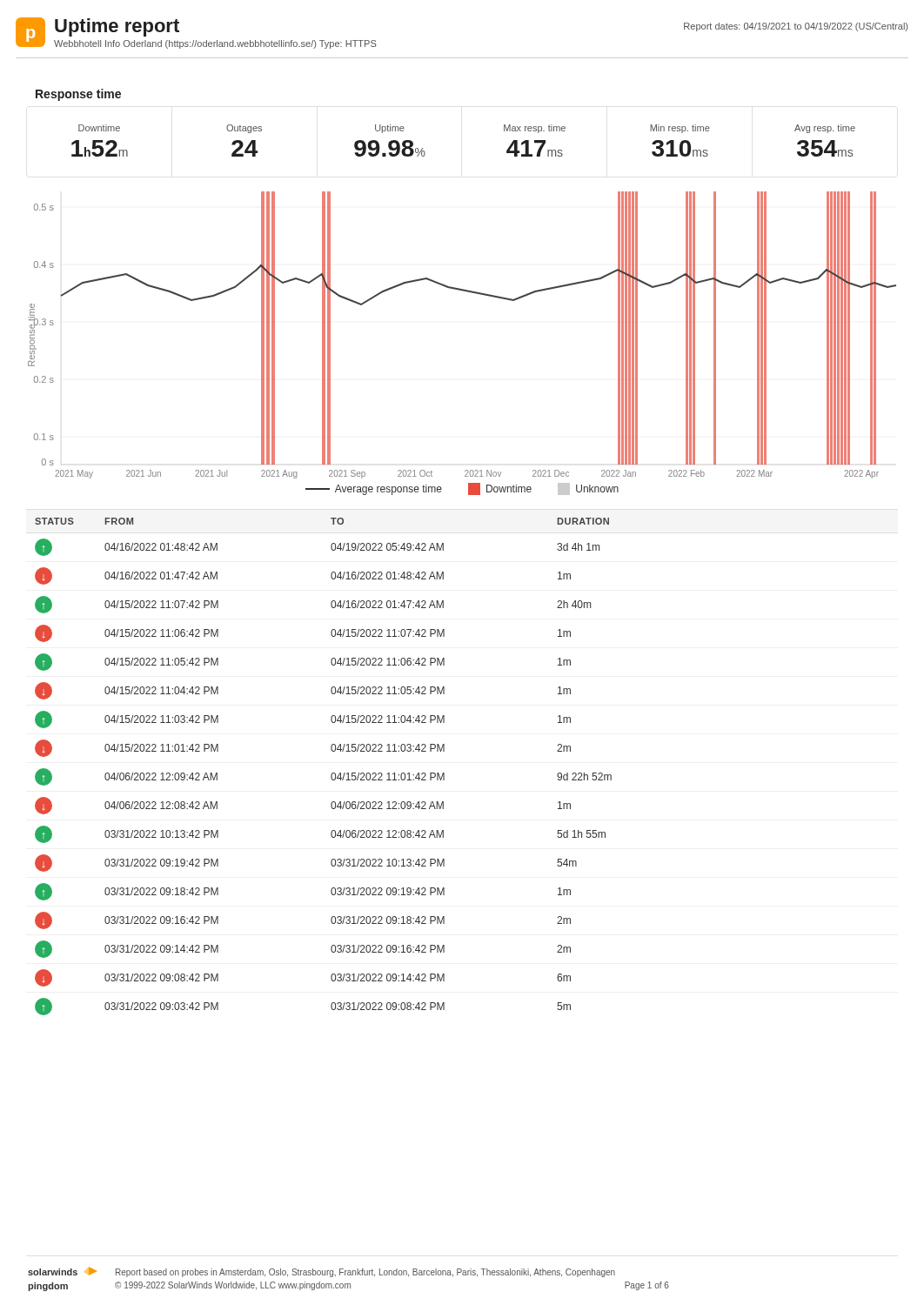This screenshot has height=1305, width=924.
Task: Find the section header containing "Response time"
Action: [78, 94]
